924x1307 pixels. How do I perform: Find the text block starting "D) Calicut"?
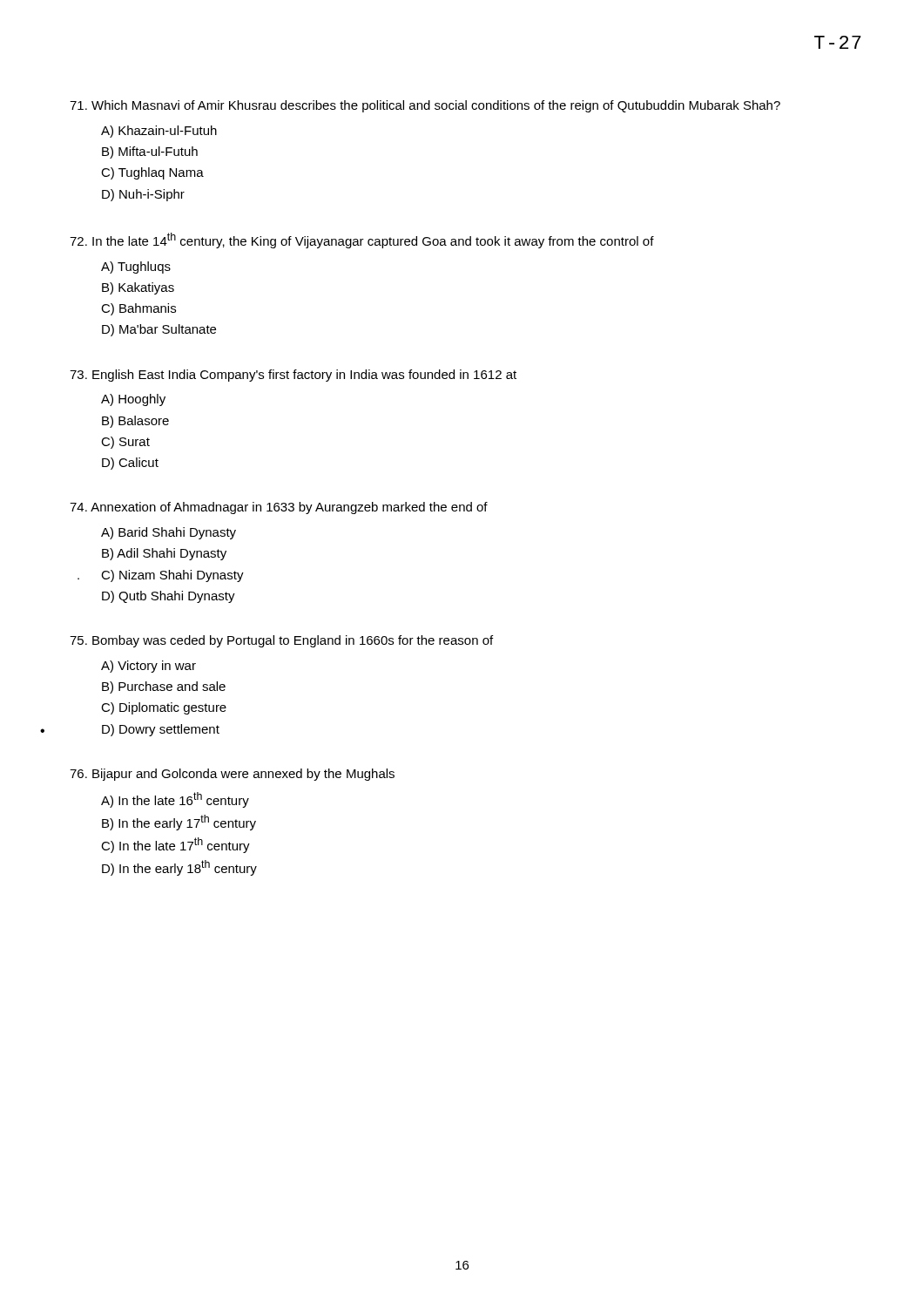click(x=130, y=462)
